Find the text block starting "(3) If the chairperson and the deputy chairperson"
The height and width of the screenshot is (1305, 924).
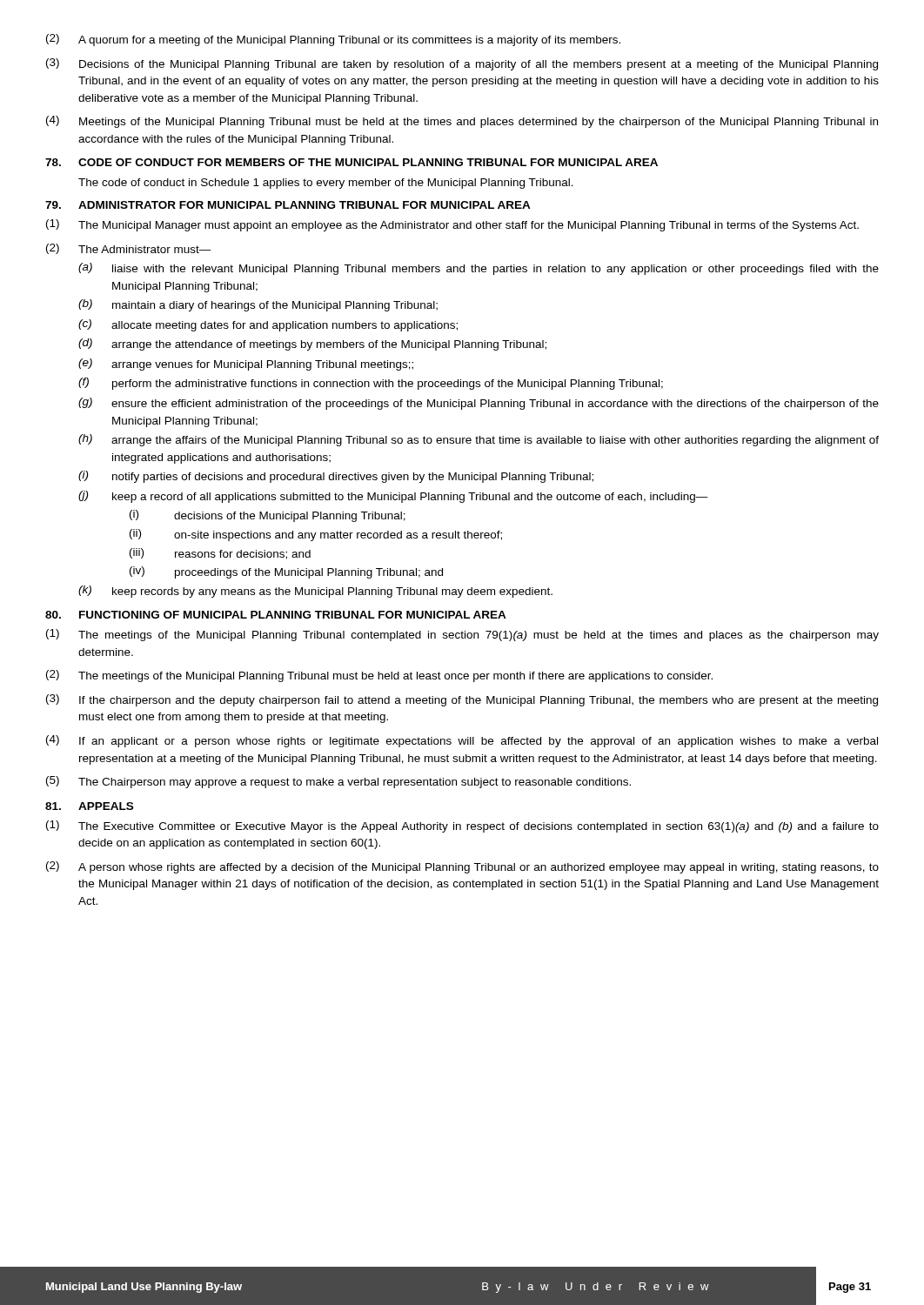(x=462, y=709)
